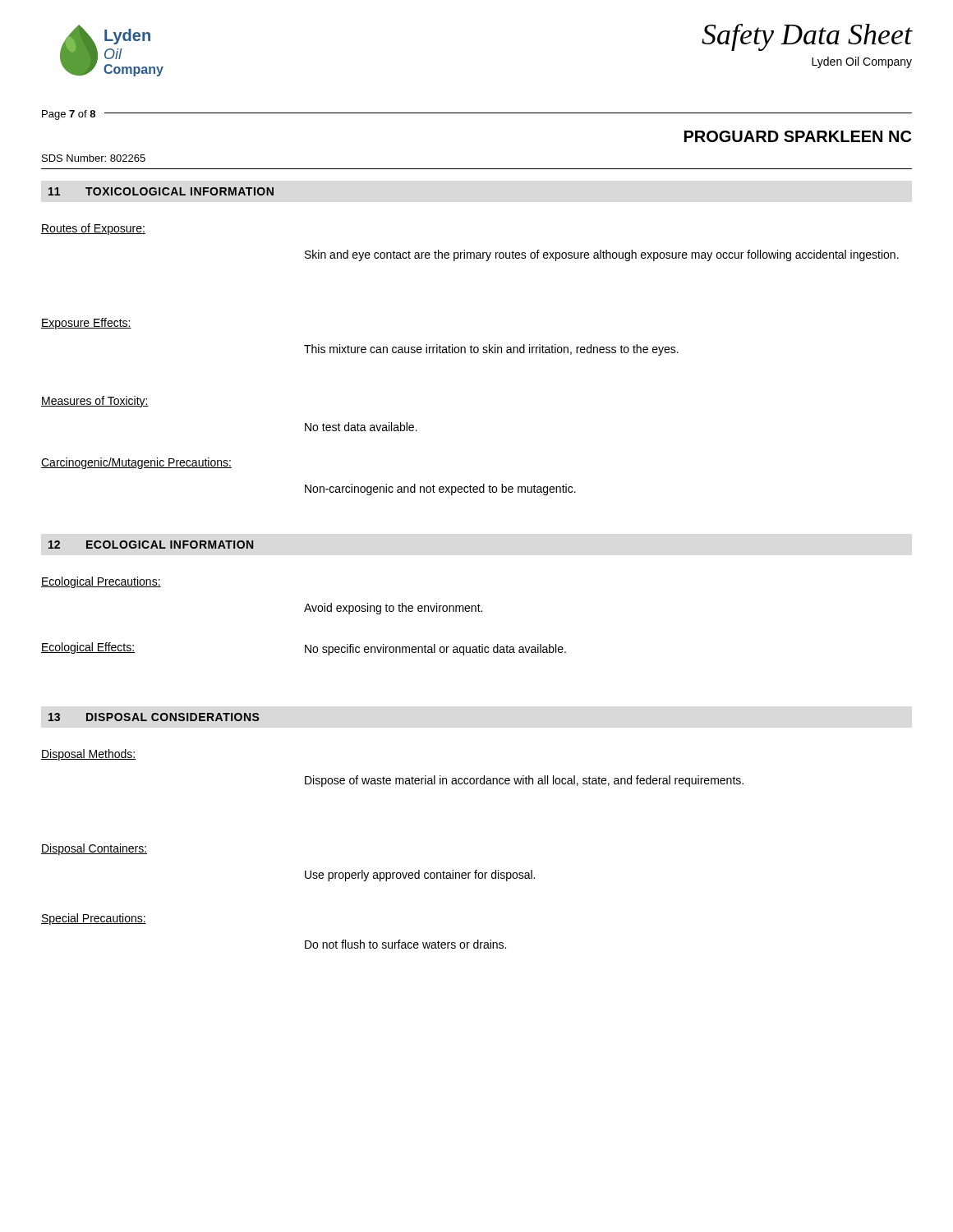Navigate to the passage starting "This mixture can"

[x=492, y=349]
